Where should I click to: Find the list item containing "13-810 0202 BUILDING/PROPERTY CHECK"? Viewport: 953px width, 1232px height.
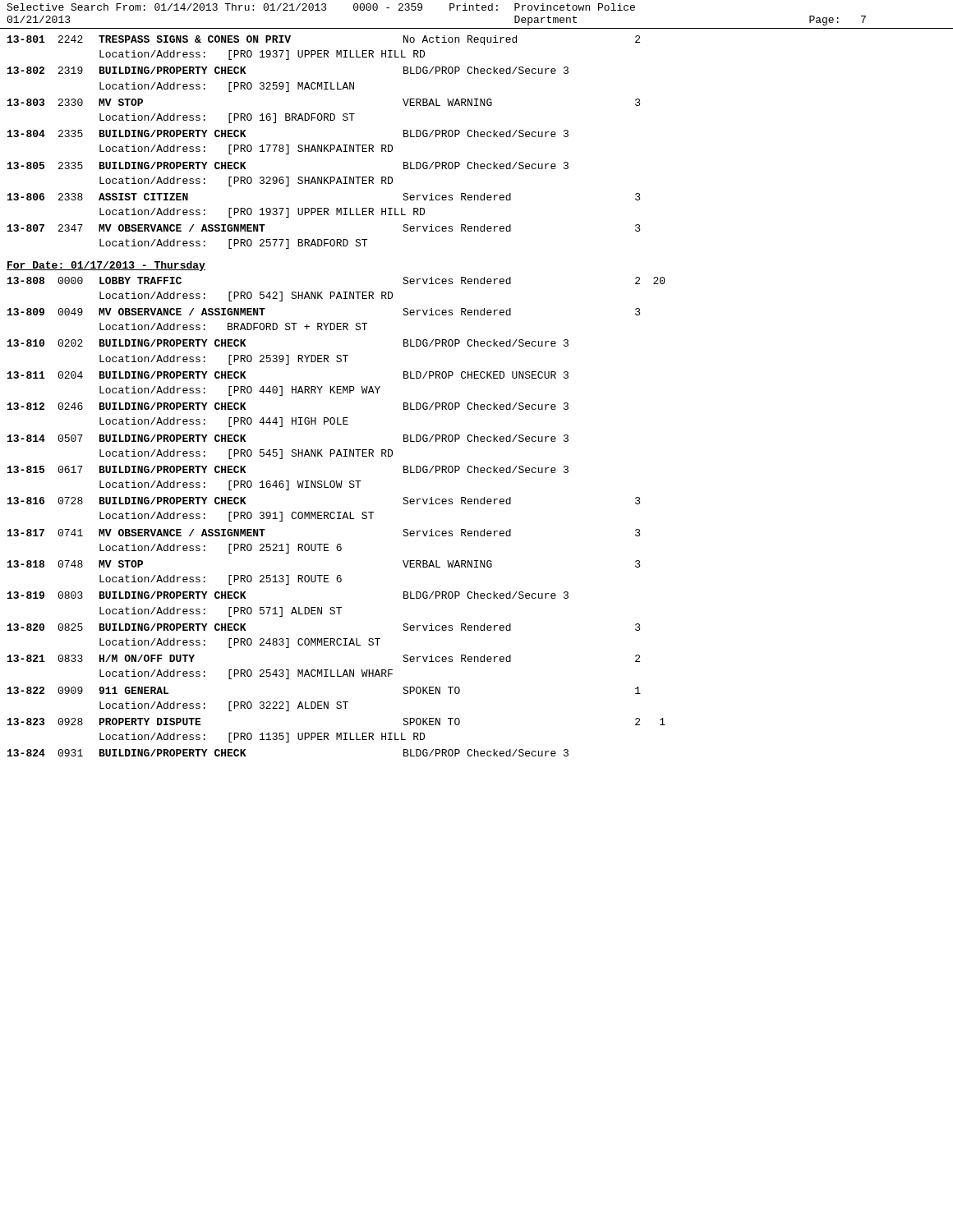coord(476,352)
